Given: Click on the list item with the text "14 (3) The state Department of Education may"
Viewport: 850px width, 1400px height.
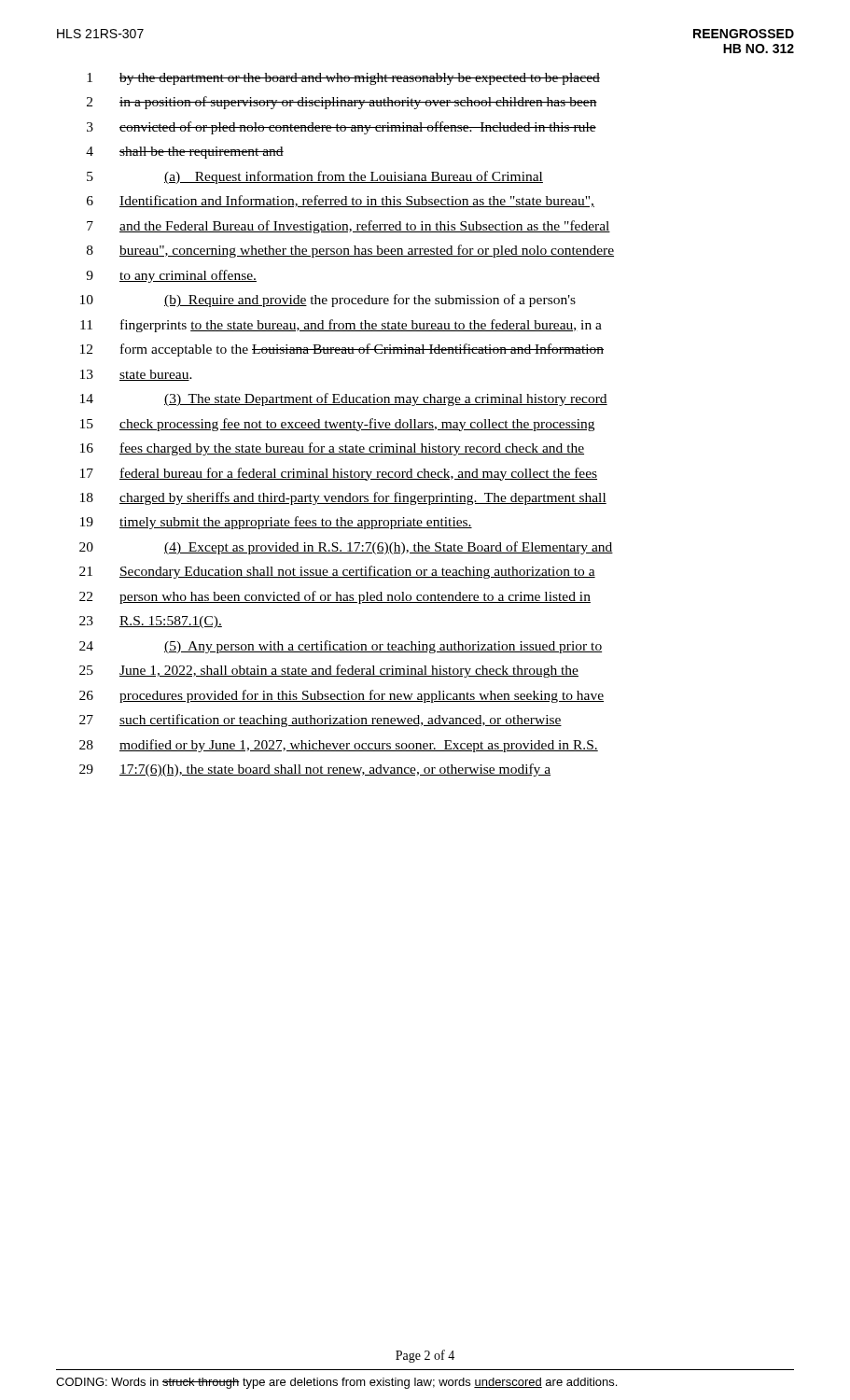Looking at the screenshot, I should pos(425,399).
